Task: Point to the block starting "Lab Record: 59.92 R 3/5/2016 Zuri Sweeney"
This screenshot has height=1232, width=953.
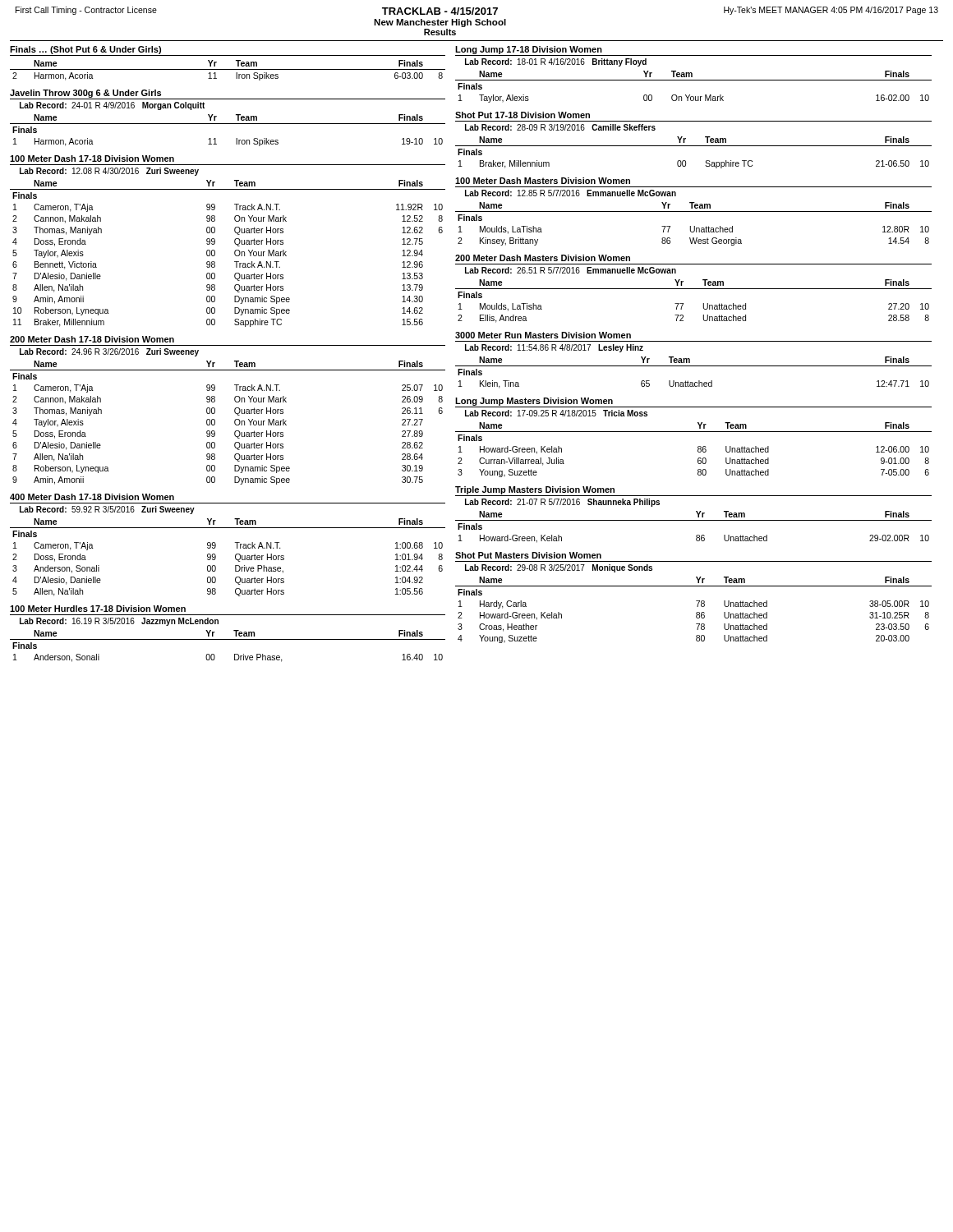Action: click(102, 510)
